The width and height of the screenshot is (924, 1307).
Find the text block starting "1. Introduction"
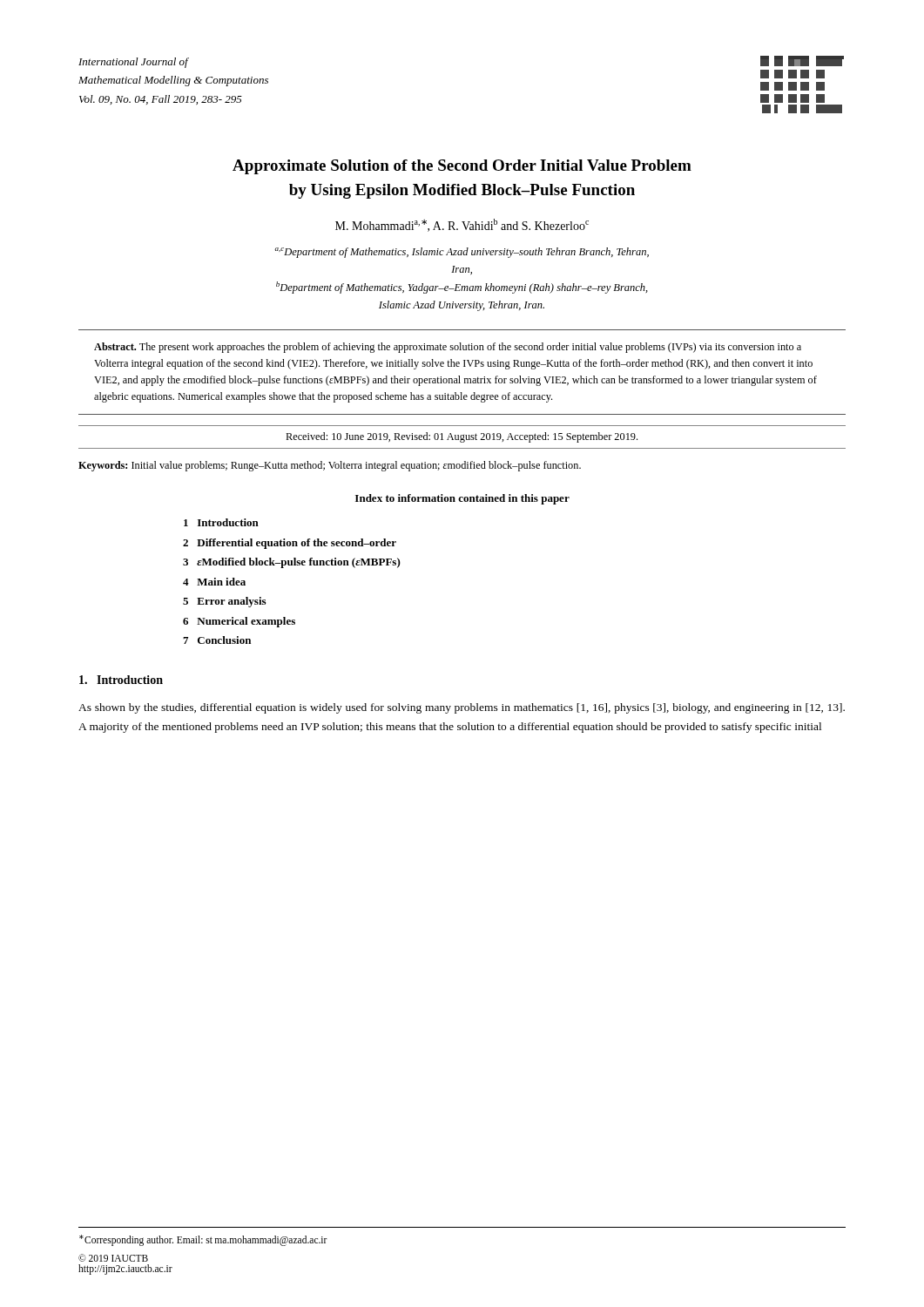(x=121, y=680)
